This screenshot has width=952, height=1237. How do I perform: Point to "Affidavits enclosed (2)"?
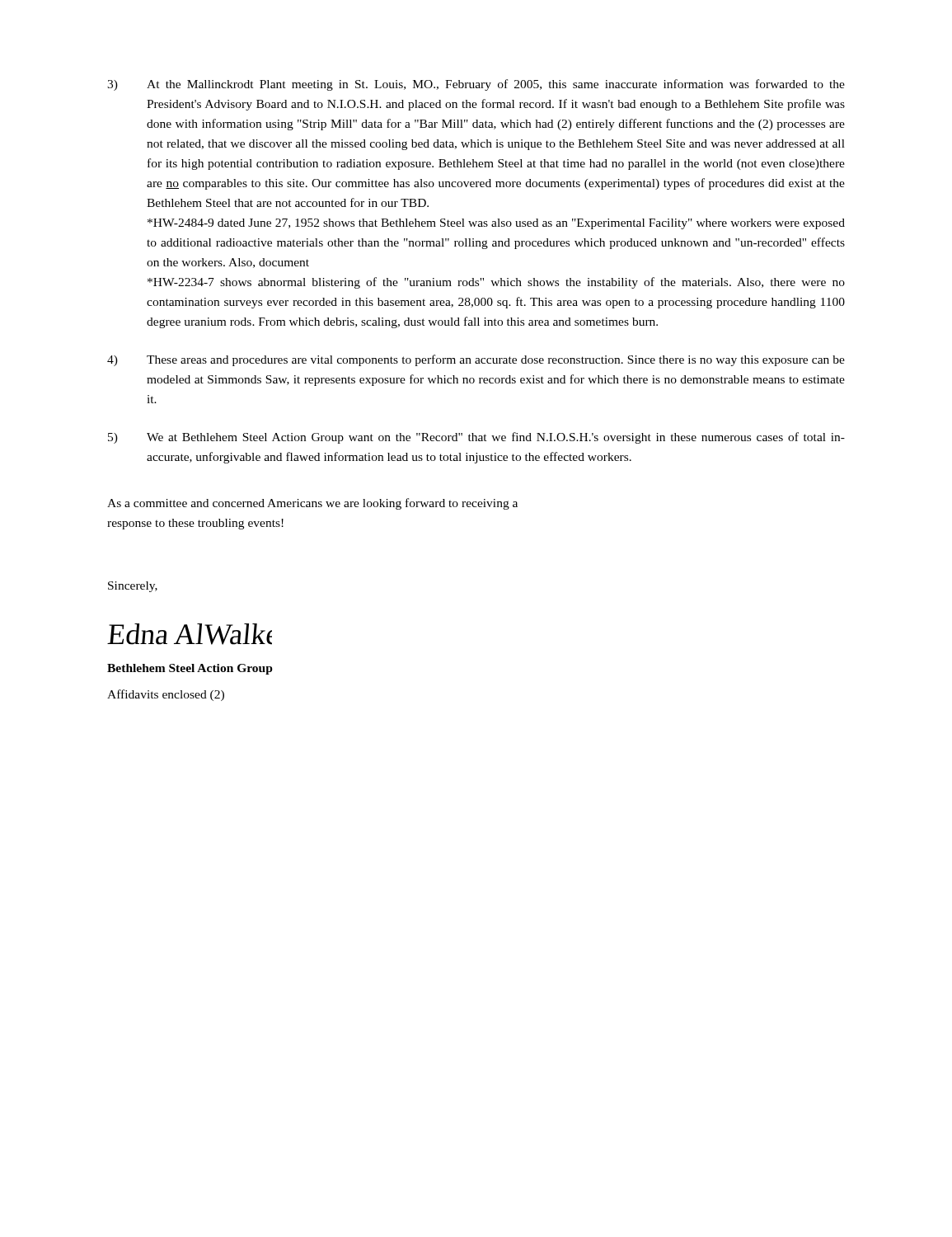166,694
